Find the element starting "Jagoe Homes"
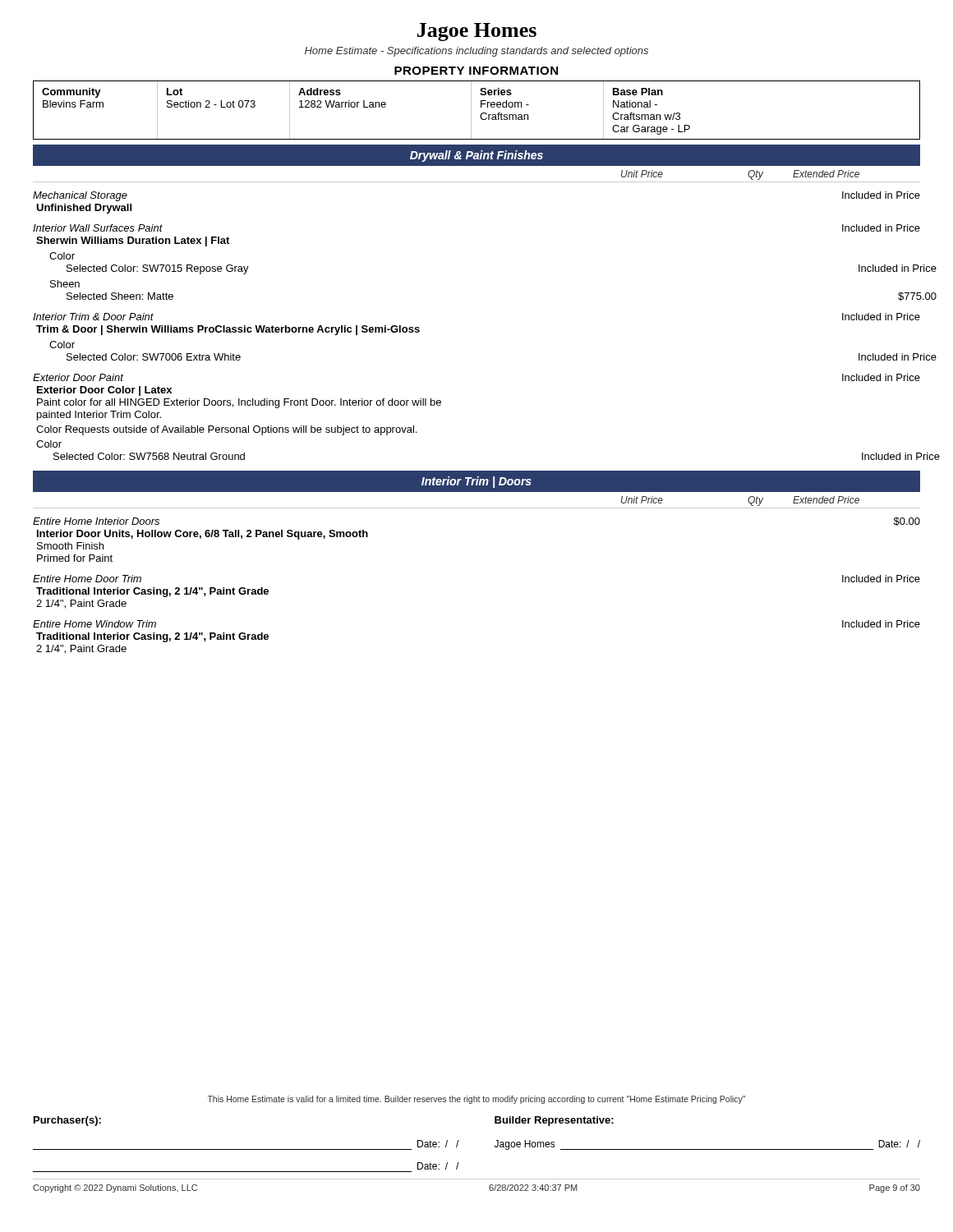This screenshot has height=1232, width=953. pos(476,30)
